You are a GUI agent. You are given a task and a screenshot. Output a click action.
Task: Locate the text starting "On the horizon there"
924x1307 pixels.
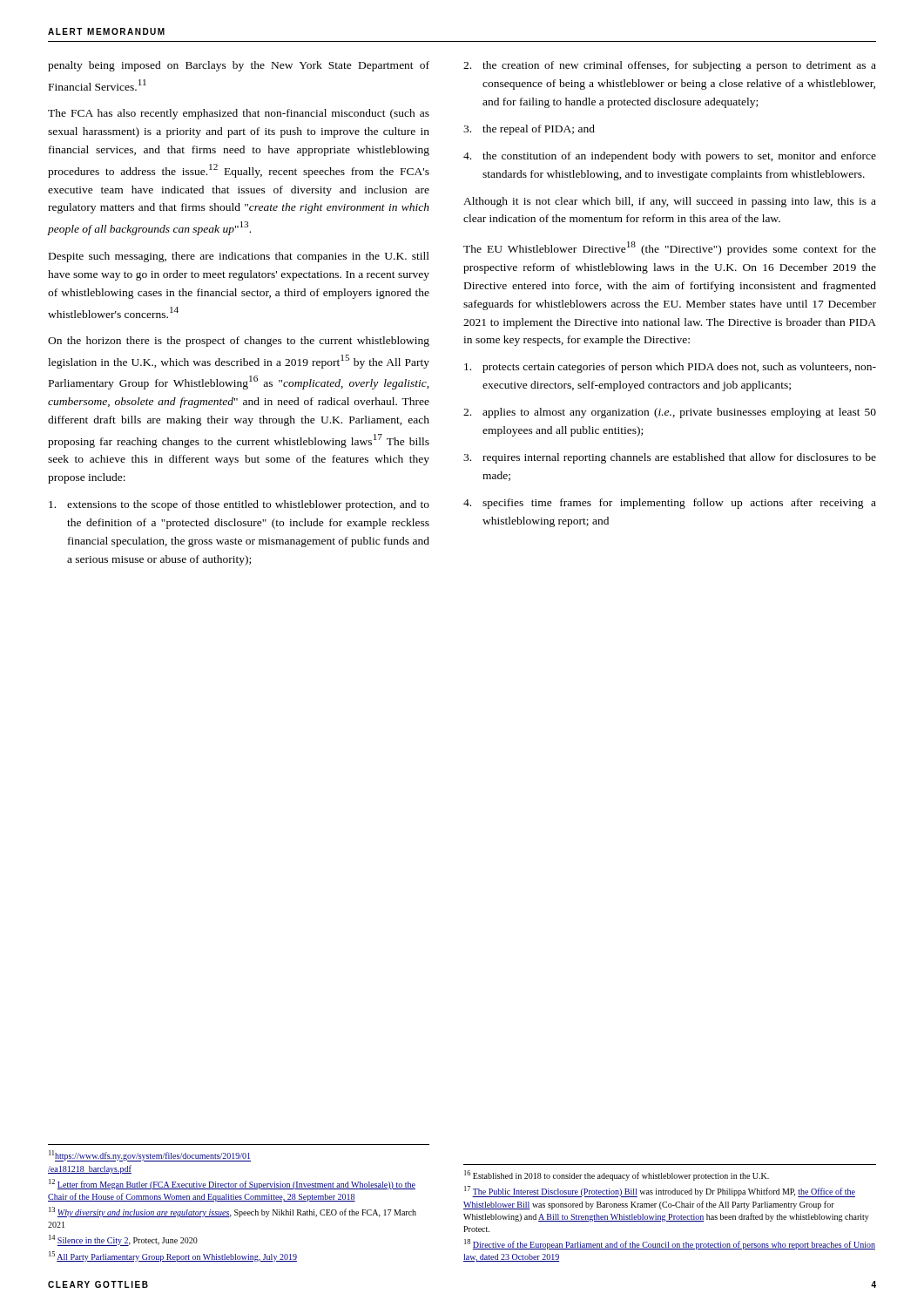[239, 409]
